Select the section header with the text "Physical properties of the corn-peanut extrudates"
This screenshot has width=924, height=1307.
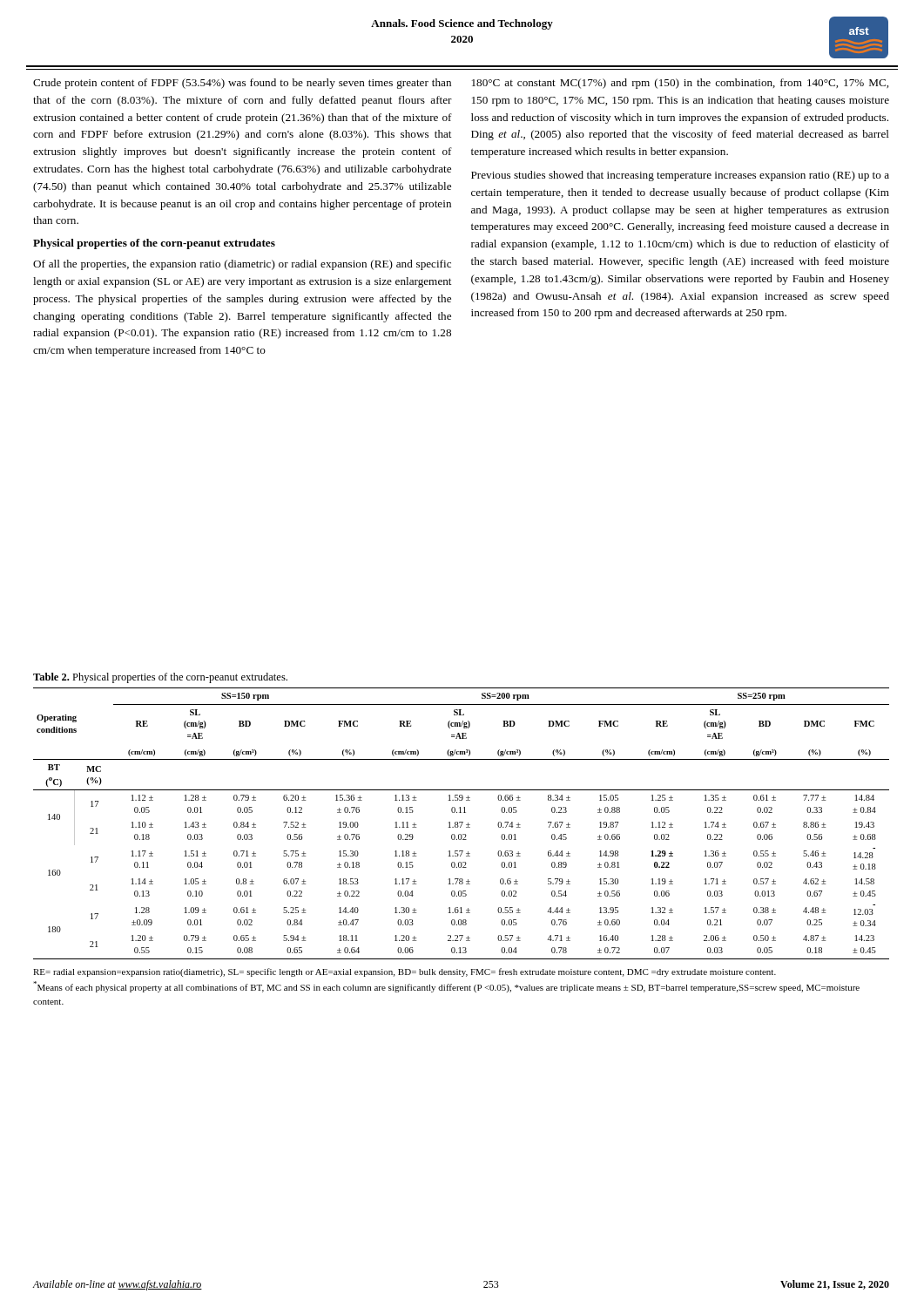154,243
